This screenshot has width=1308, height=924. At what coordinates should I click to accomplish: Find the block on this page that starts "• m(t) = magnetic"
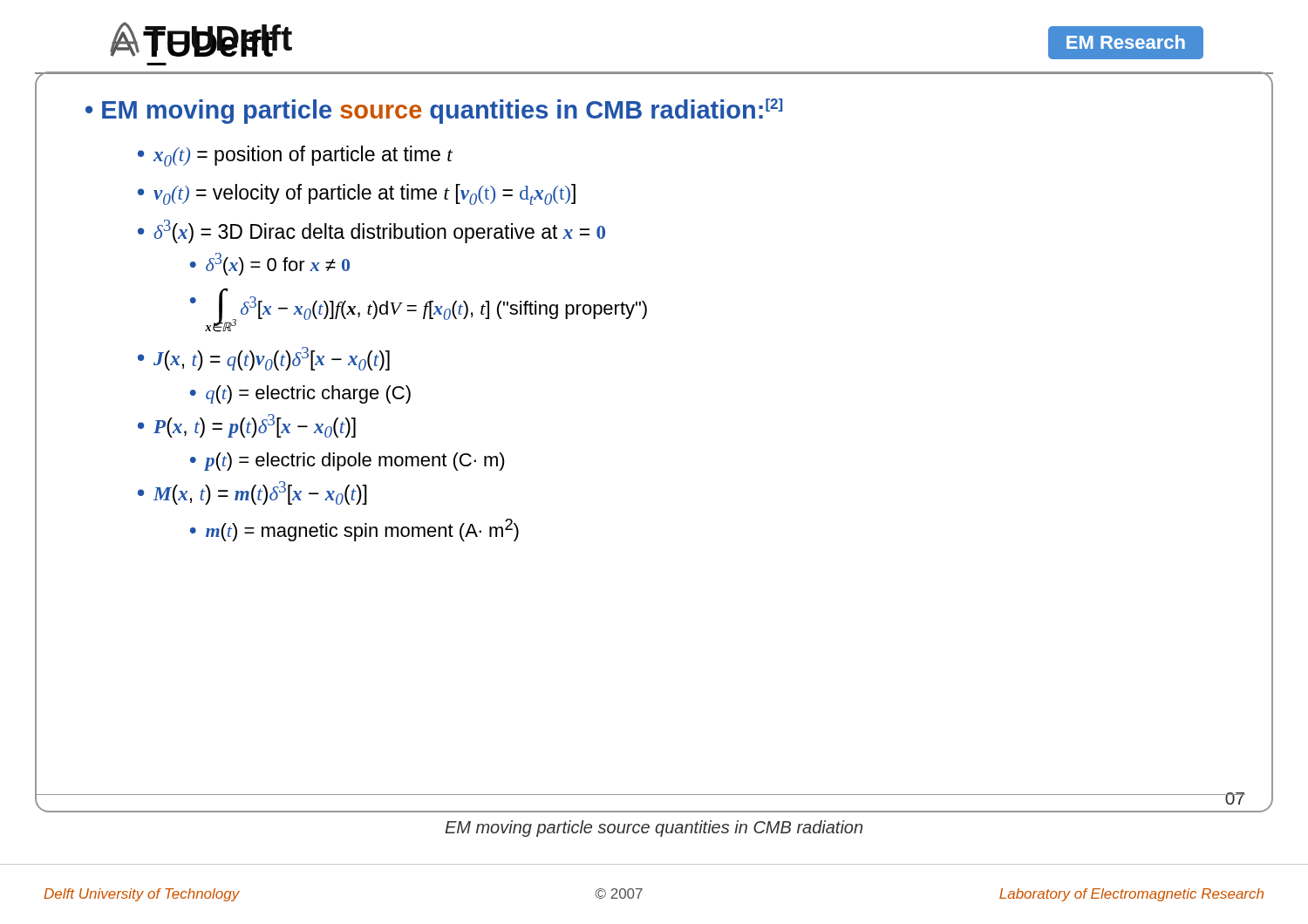354,528
